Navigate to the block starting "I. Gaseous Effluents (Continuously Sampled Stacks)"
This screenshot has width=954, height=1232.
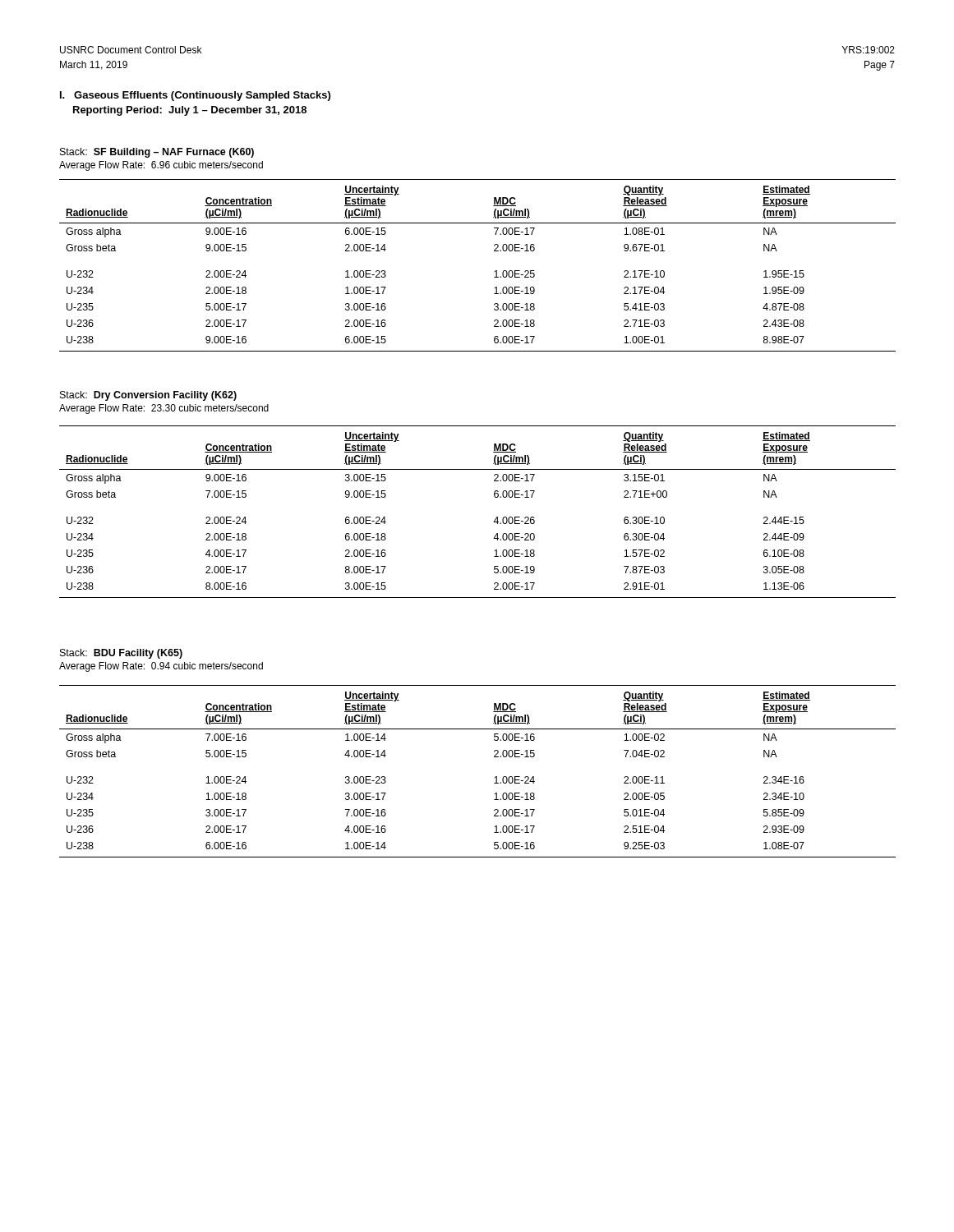click(x=195, y=95)
